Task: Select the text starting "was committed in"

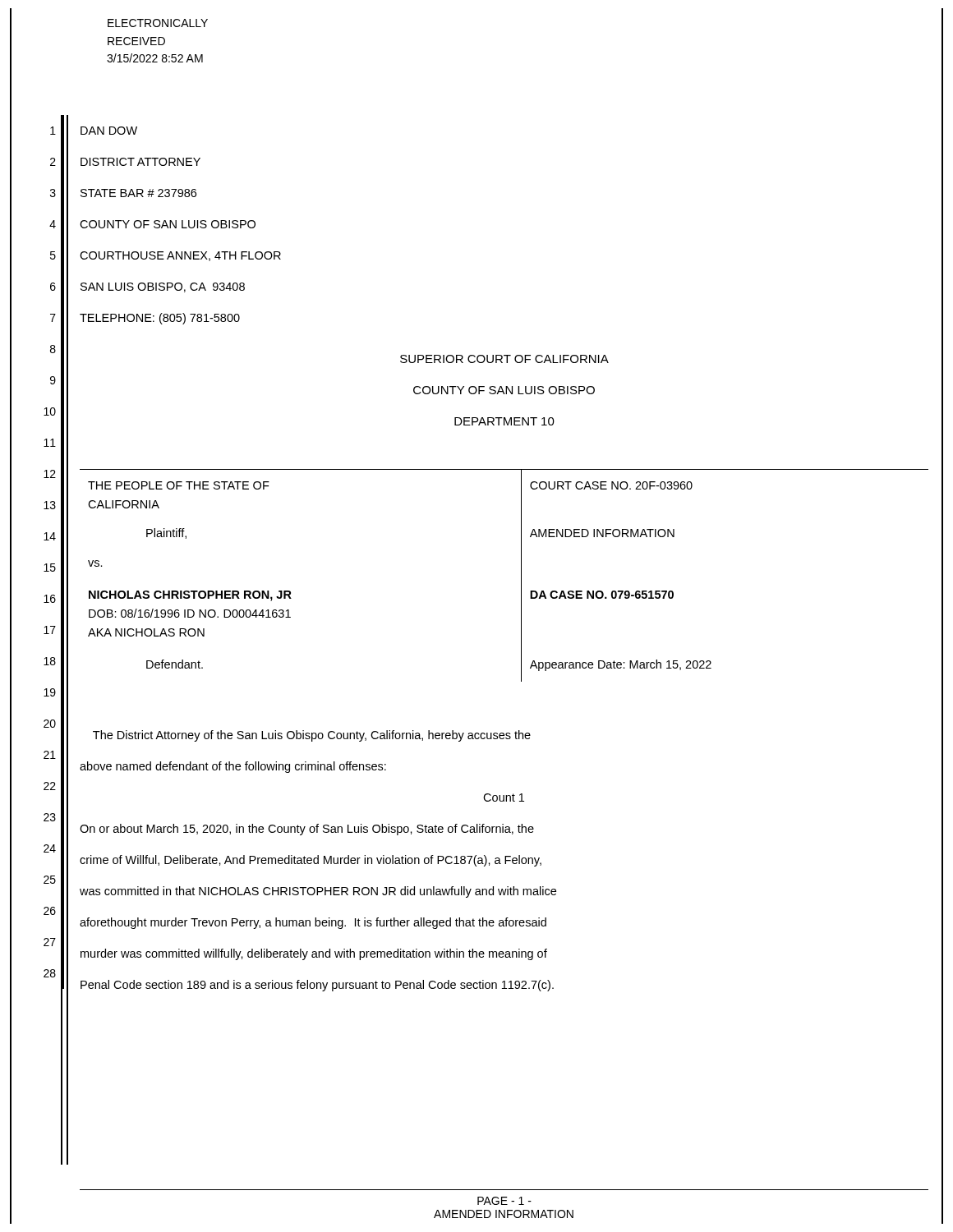Action: tap(318, 891)
